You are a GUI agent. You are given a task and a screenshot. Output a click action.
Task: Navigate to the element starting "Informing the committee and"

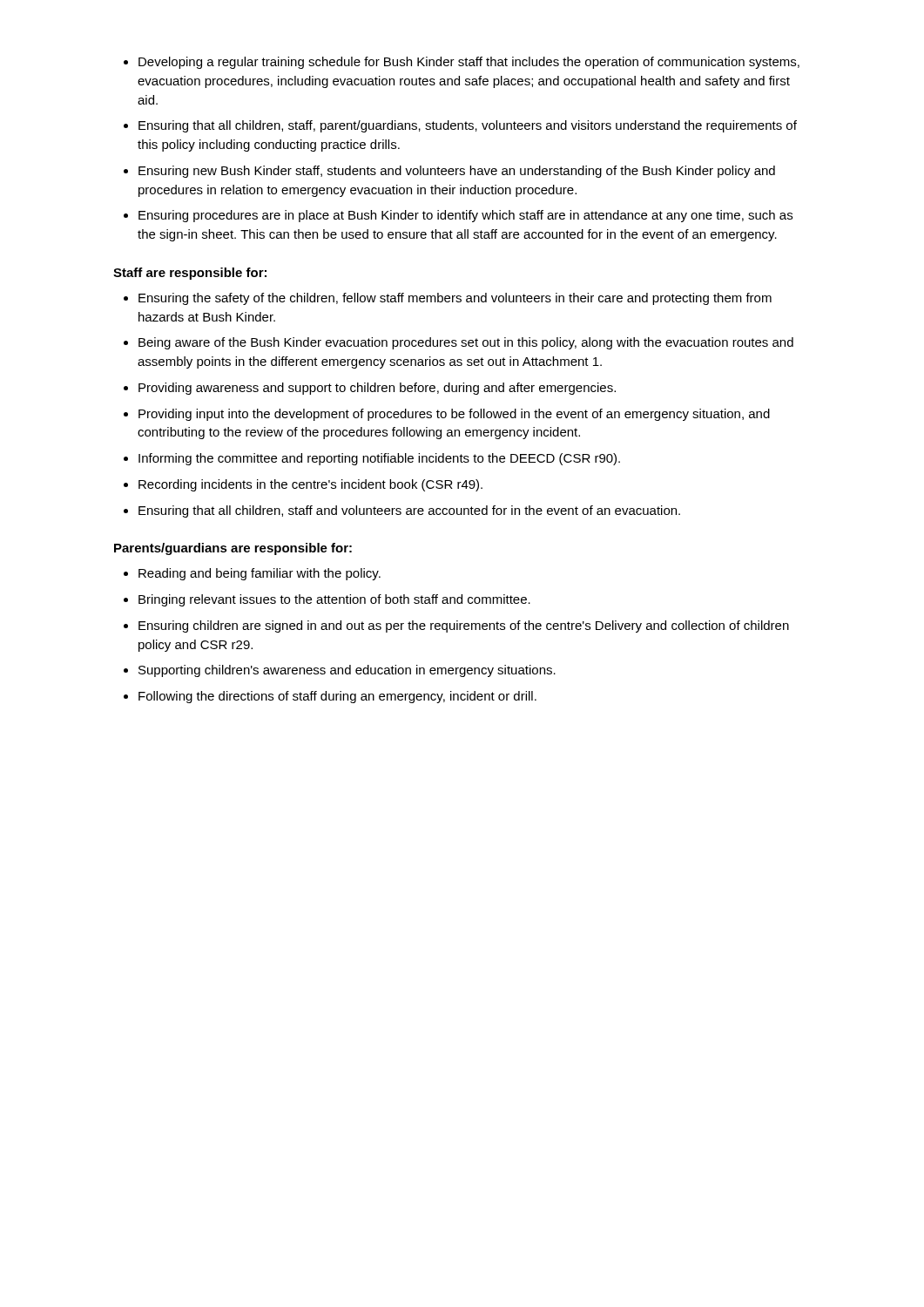[474, 458]
